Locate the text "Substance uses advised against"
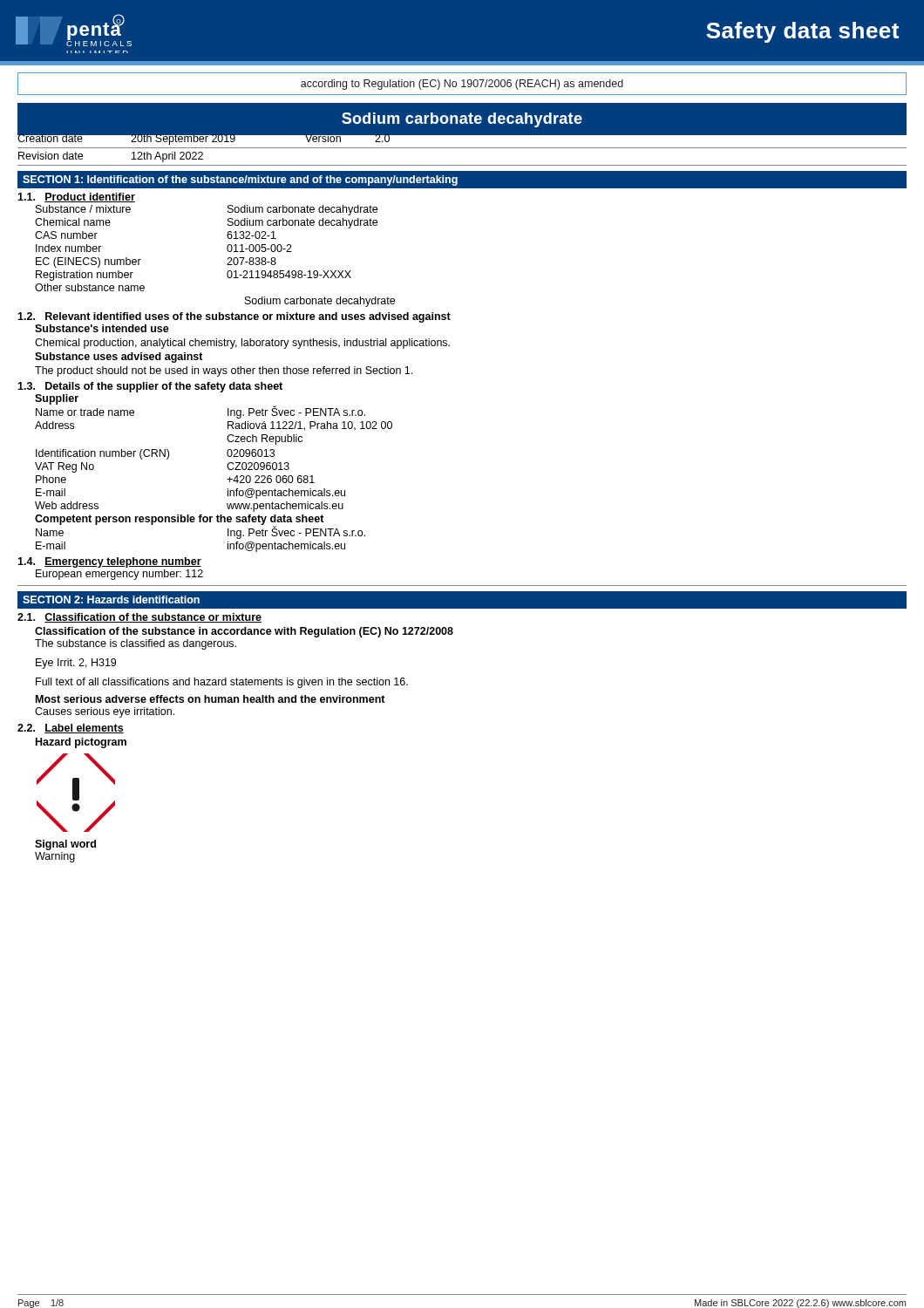 click(119, 357)
